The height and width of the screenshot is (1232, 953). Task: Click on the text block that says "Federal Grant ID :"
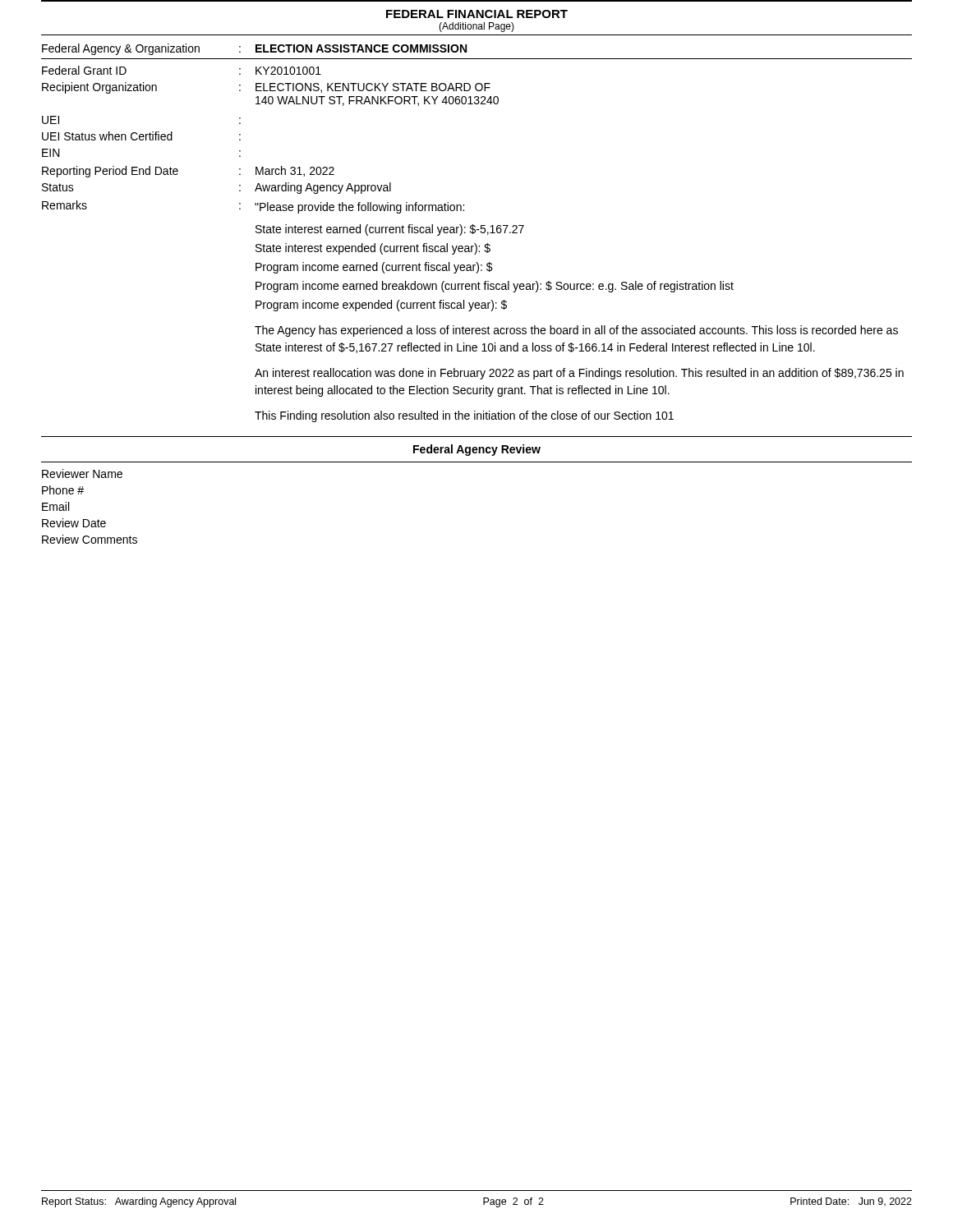[476, 71]
